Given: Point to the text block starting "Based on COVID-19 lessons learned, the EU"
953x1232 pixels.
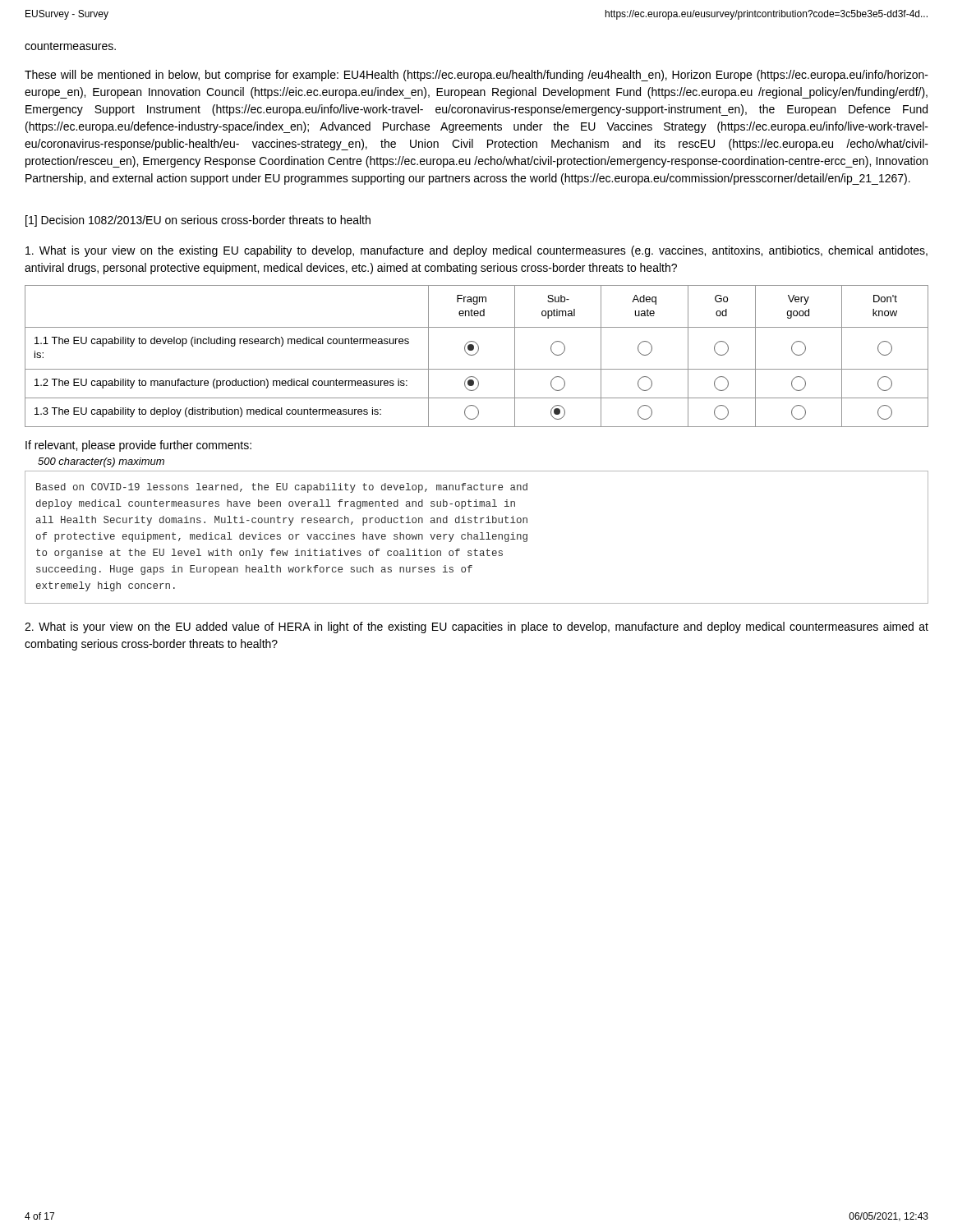Looking at the screenshot, I should coord(282,537).
